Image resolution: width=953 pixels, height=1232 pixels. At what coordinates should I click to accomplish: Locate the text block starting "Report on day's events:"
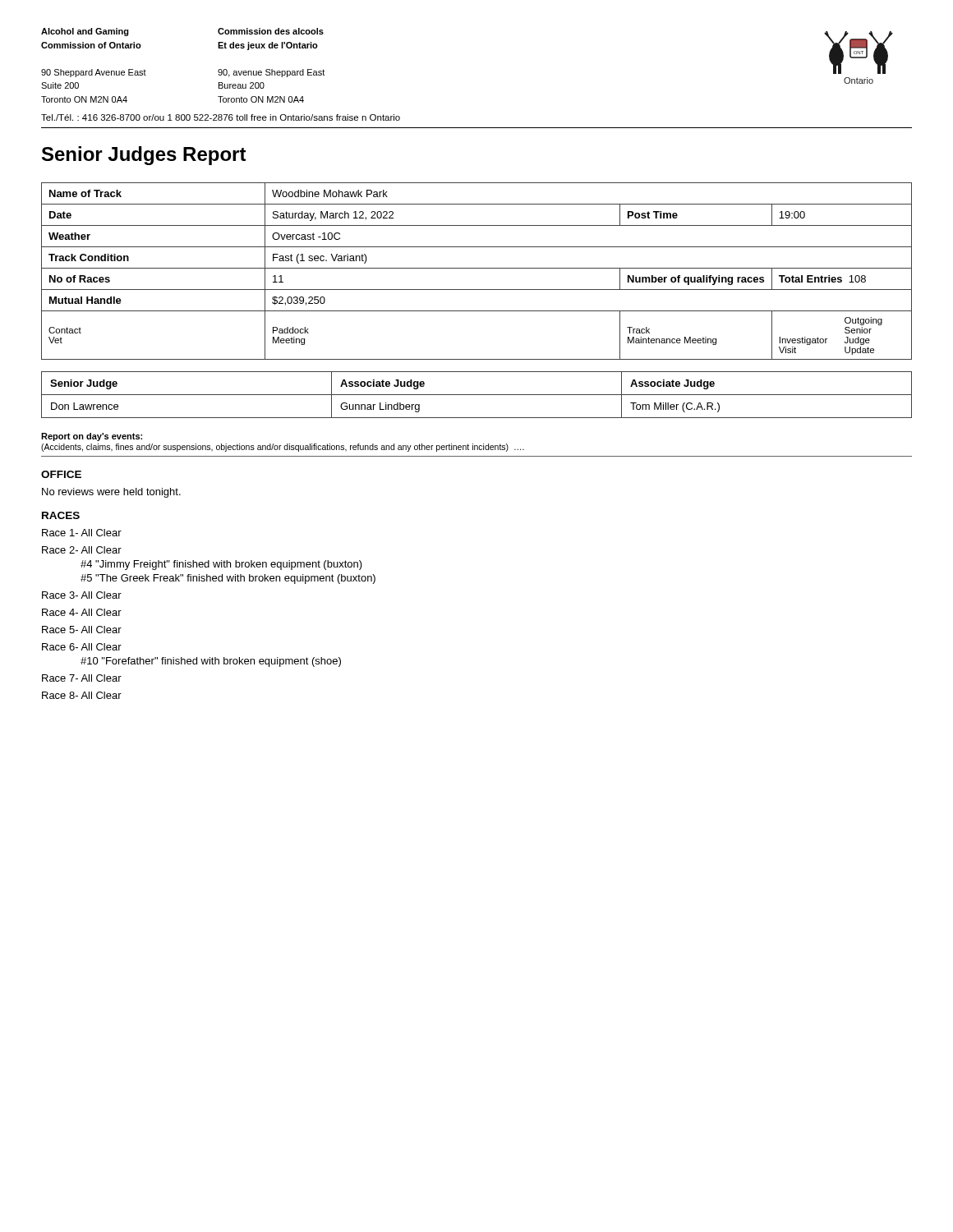point(92,436)
